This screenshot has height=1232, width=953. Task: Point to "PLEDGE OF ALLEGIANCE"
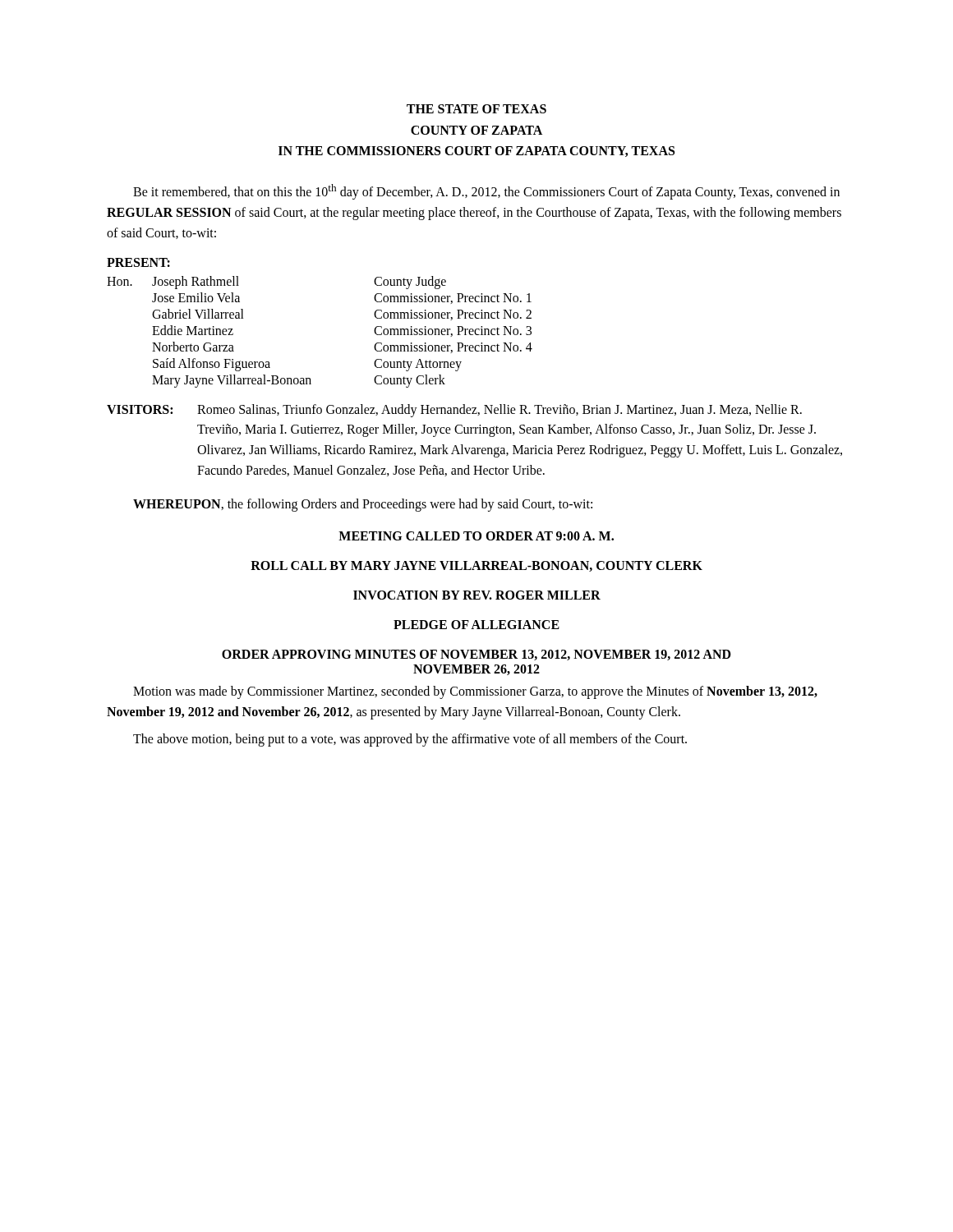click(x=476, y=625)
